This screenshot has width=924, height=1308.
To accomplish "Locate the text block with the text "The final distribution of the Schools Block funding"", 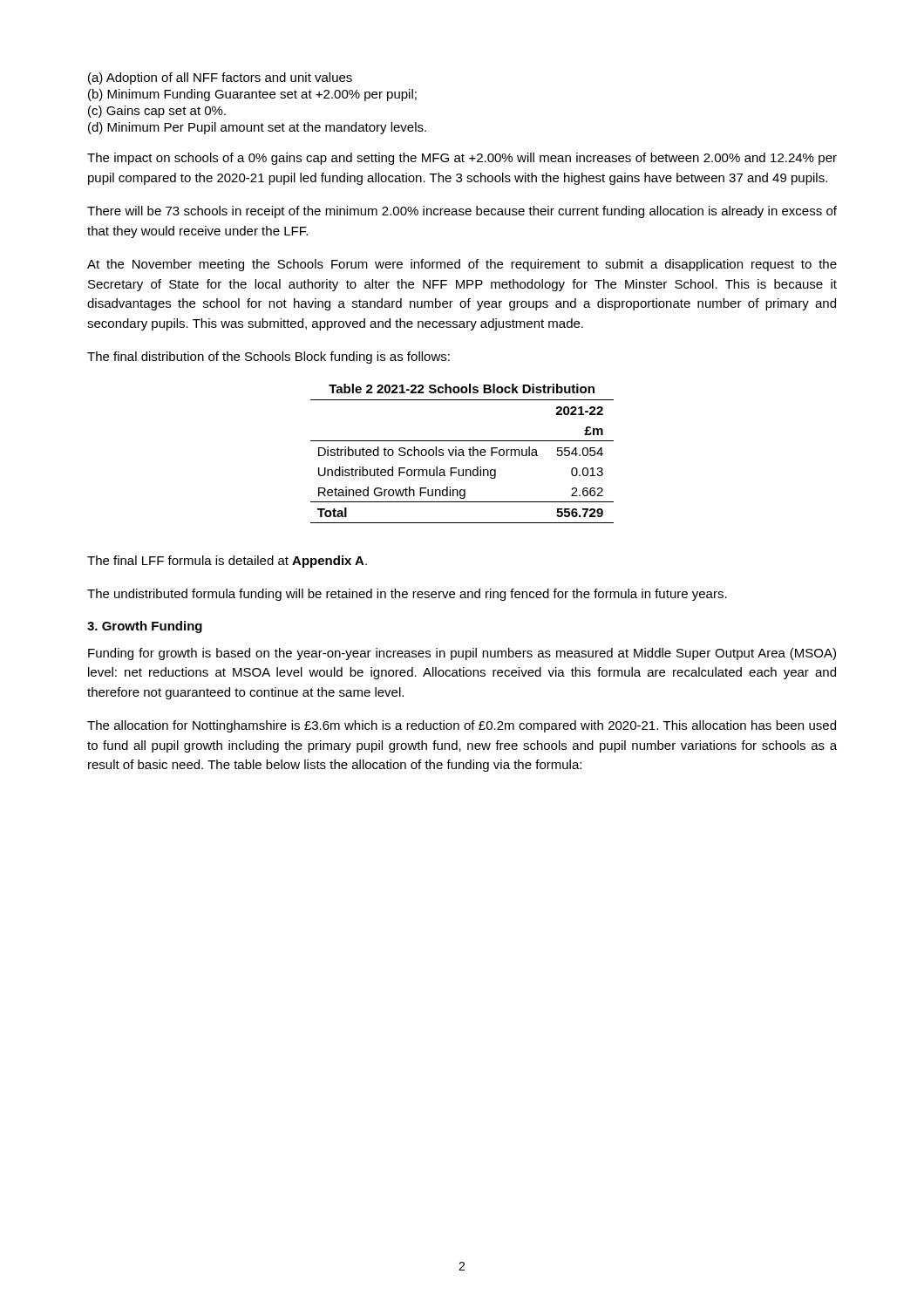I will coord(269,356).
